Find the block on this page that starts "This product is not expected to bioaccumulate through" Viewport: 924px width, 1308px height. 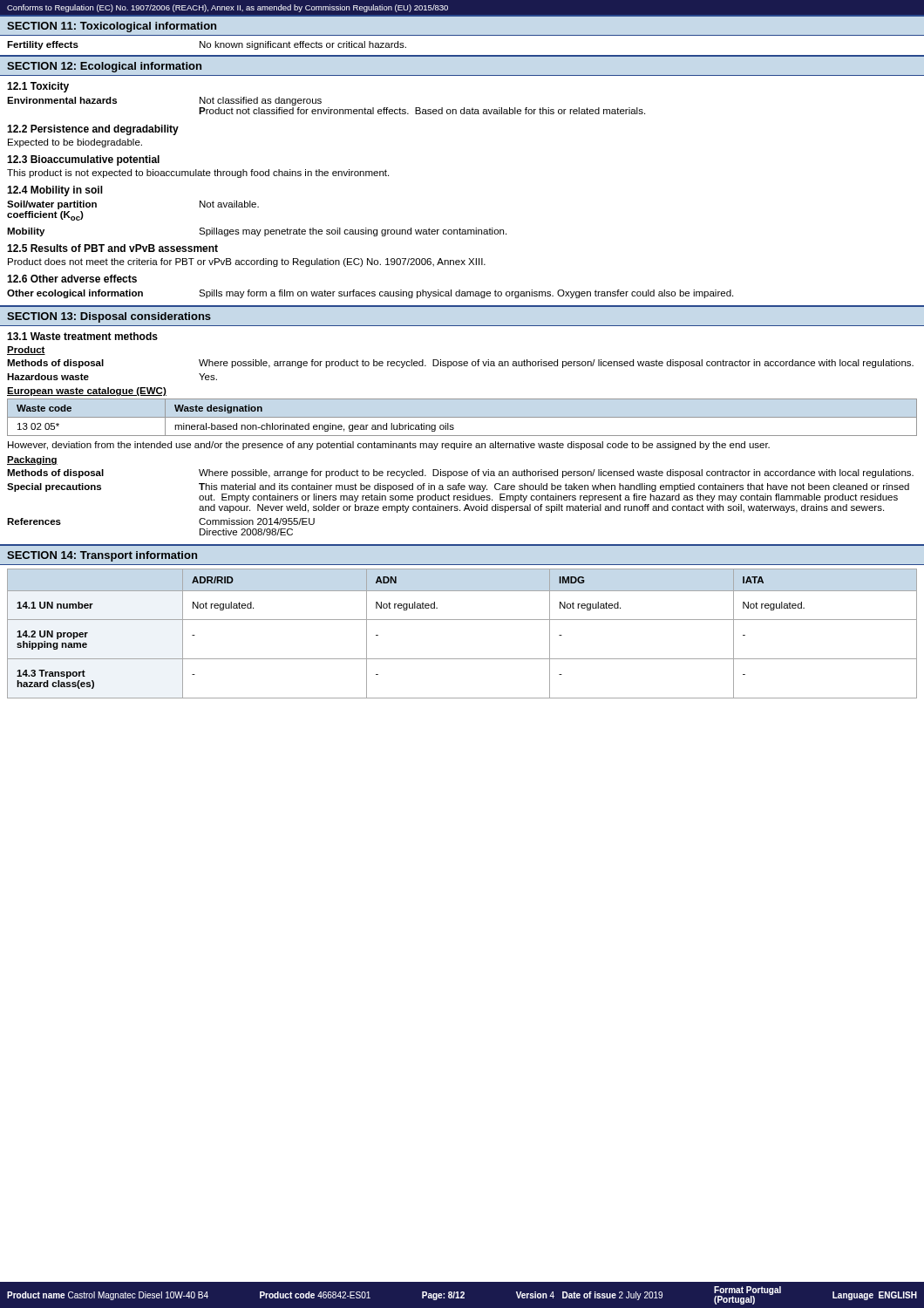tap(198, 173)
